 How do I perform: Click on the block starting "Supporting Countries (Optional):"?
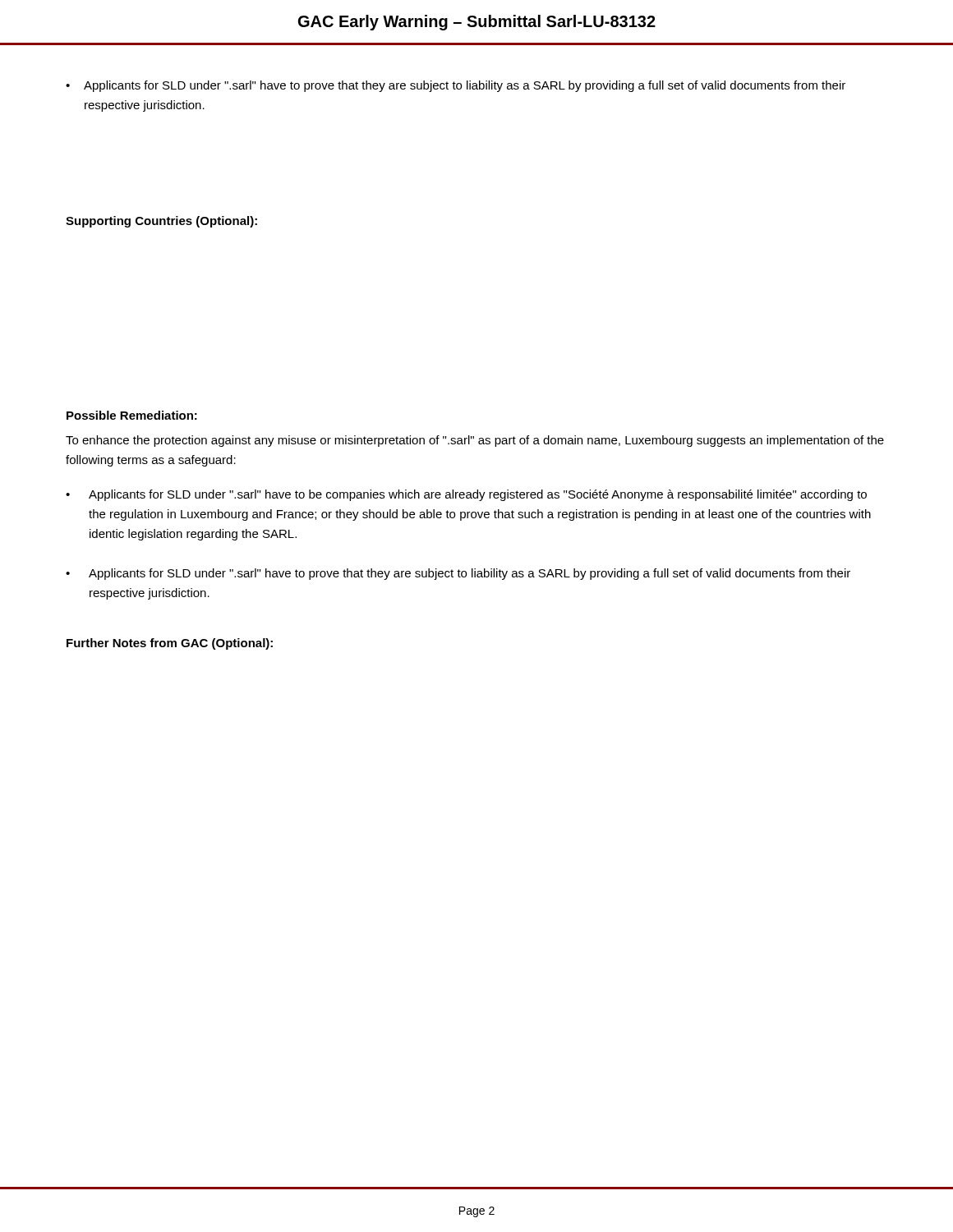[162, 221]
